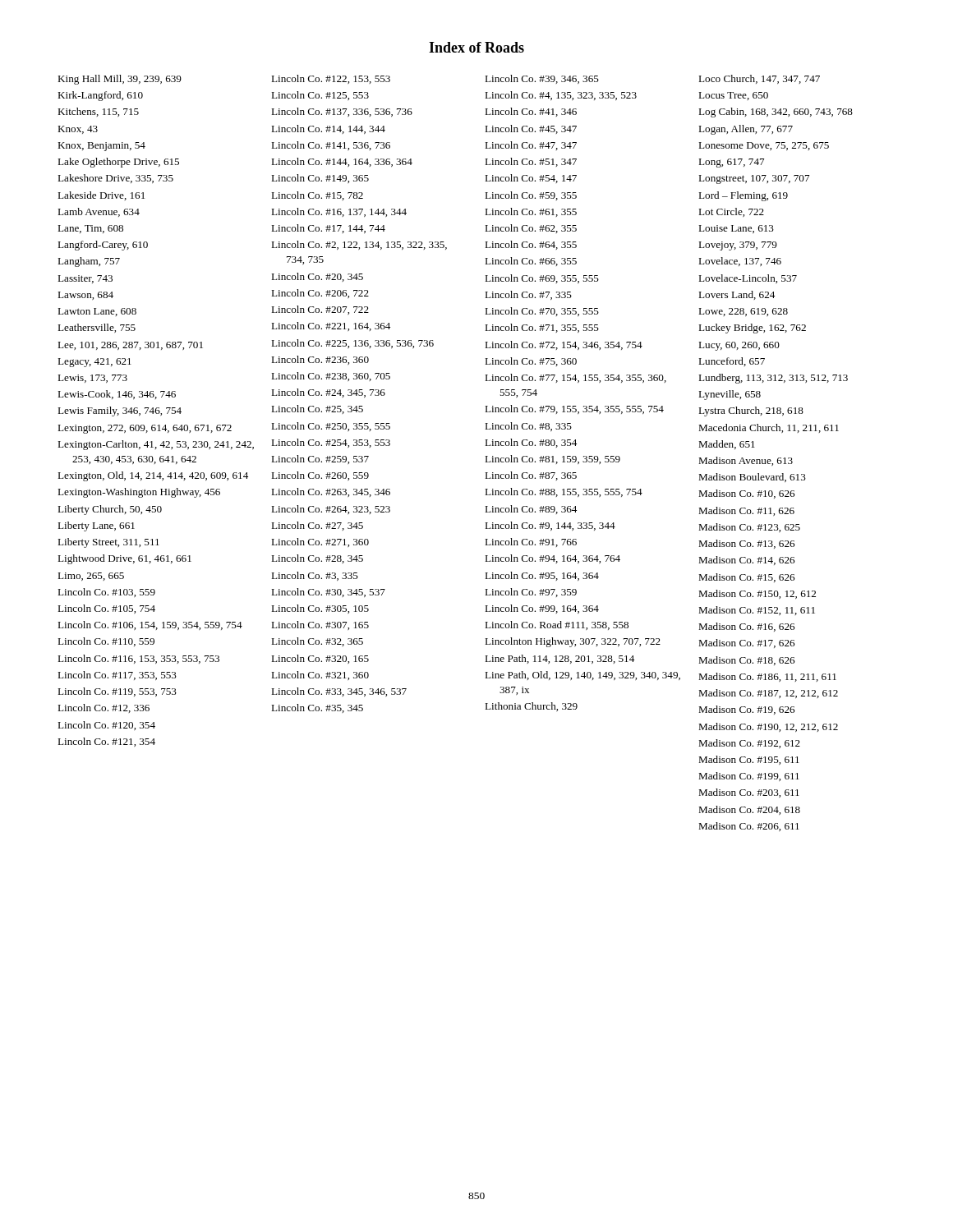Locate the block of text that opens with "Lincoln Co. #39, 346, 365 Lincoln"

click(542, 79)
